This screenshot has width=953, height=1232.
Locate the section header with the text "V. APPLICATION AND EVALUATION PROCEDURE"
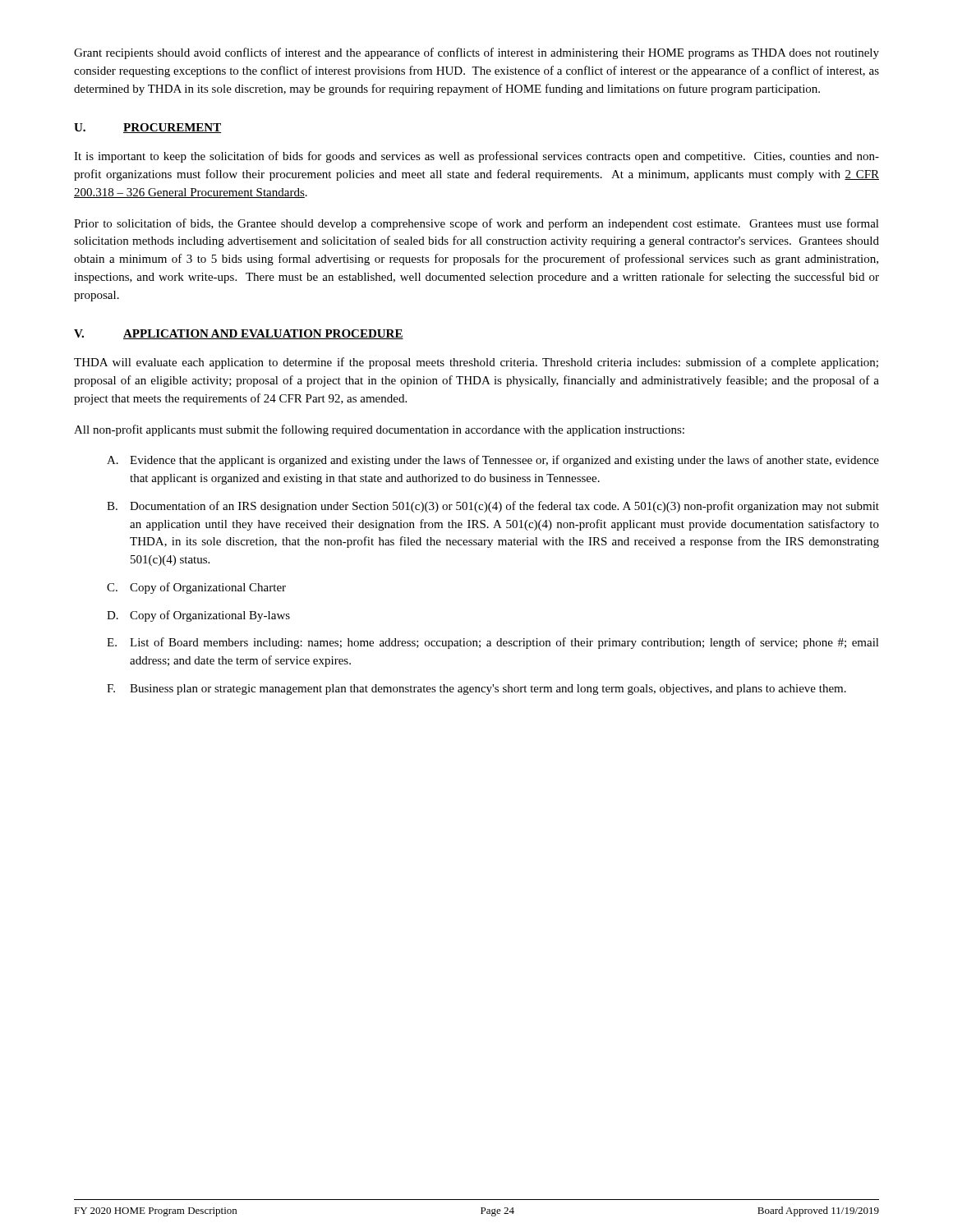238,334
